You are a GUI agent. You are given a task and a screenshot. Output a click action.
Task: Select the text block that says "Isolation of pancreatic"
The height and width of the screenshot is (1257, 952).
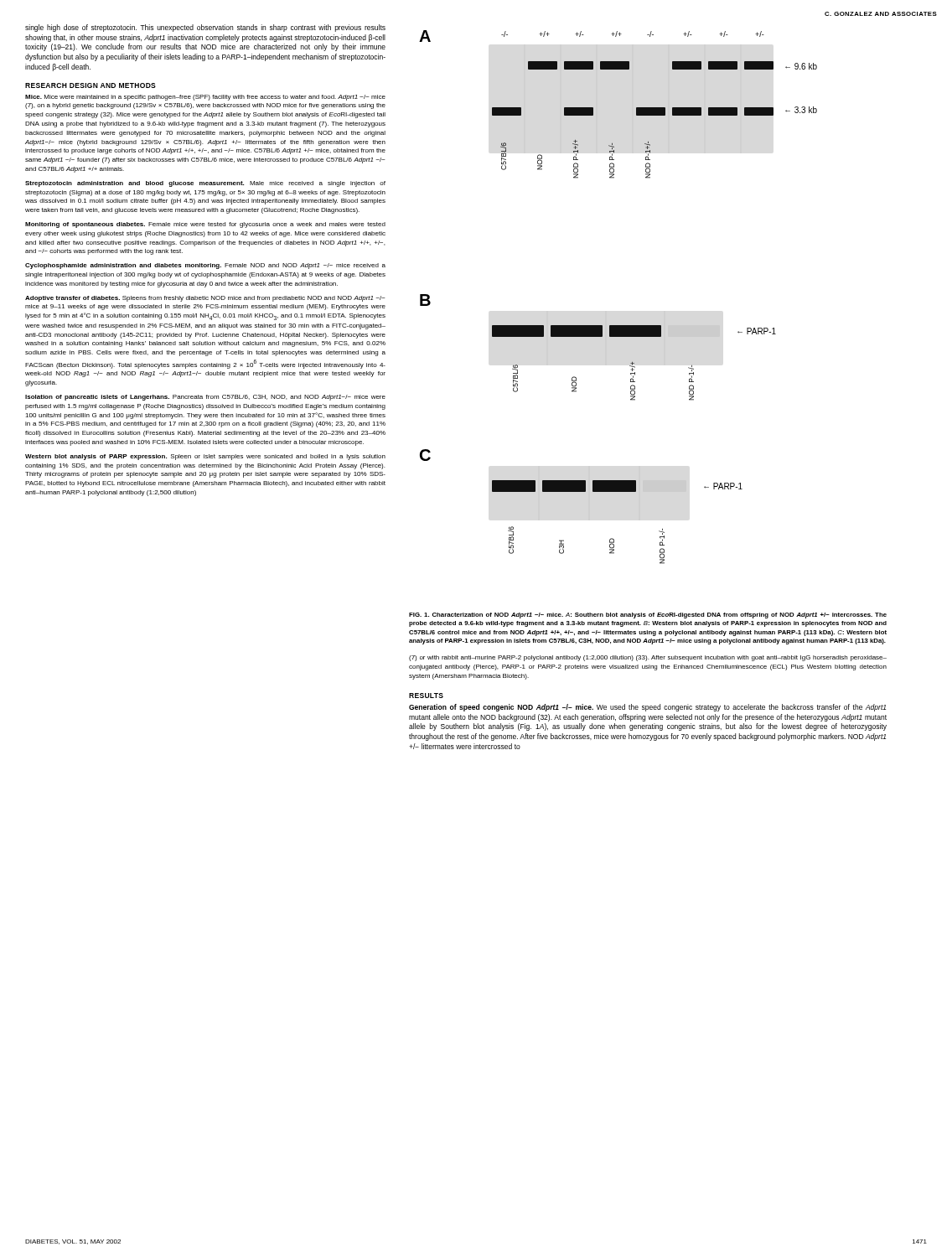pos(205,419)
